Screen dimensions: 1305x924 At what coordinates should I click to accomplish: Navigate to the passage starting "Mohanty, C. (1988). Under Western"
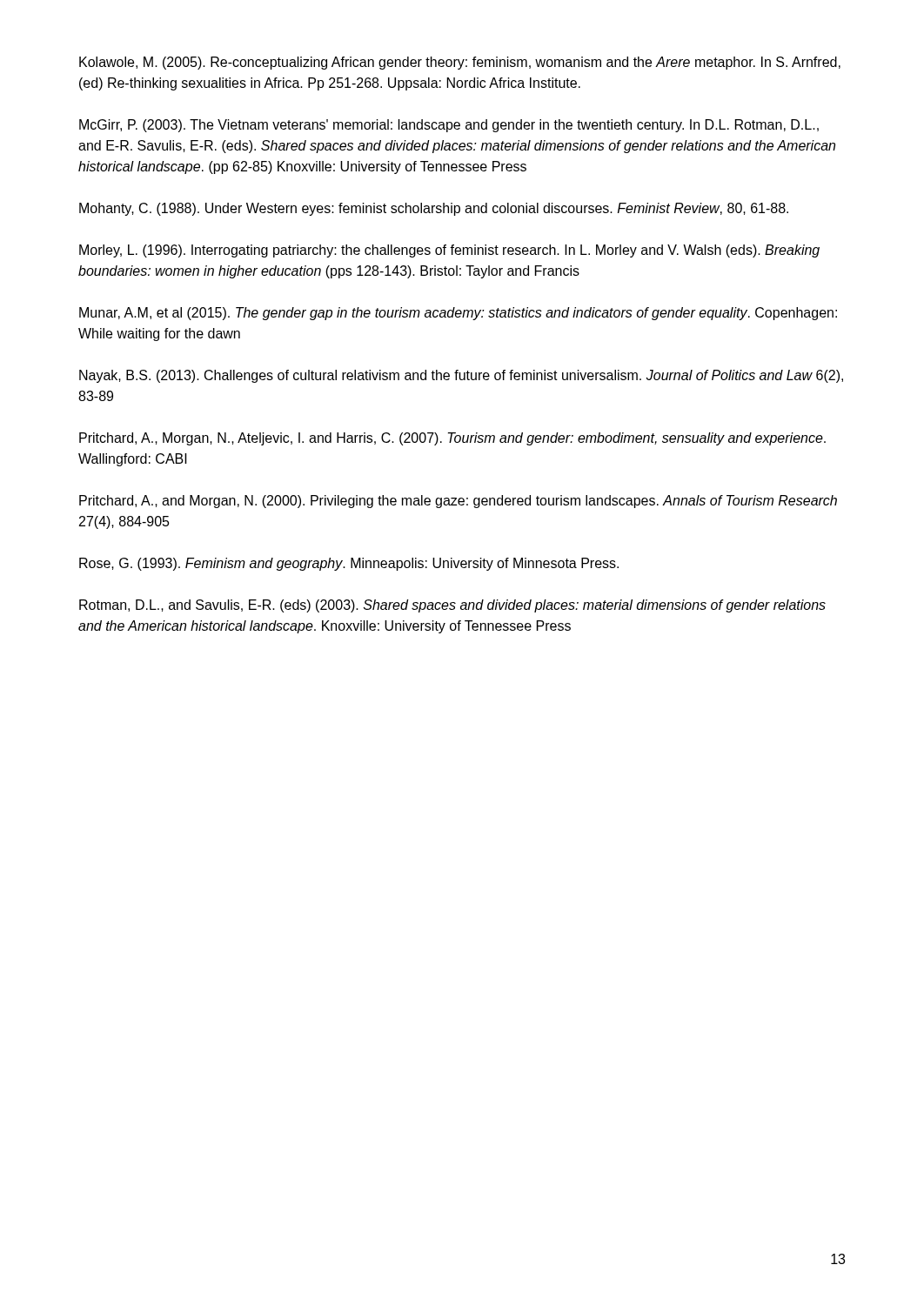tap(462, 209)
